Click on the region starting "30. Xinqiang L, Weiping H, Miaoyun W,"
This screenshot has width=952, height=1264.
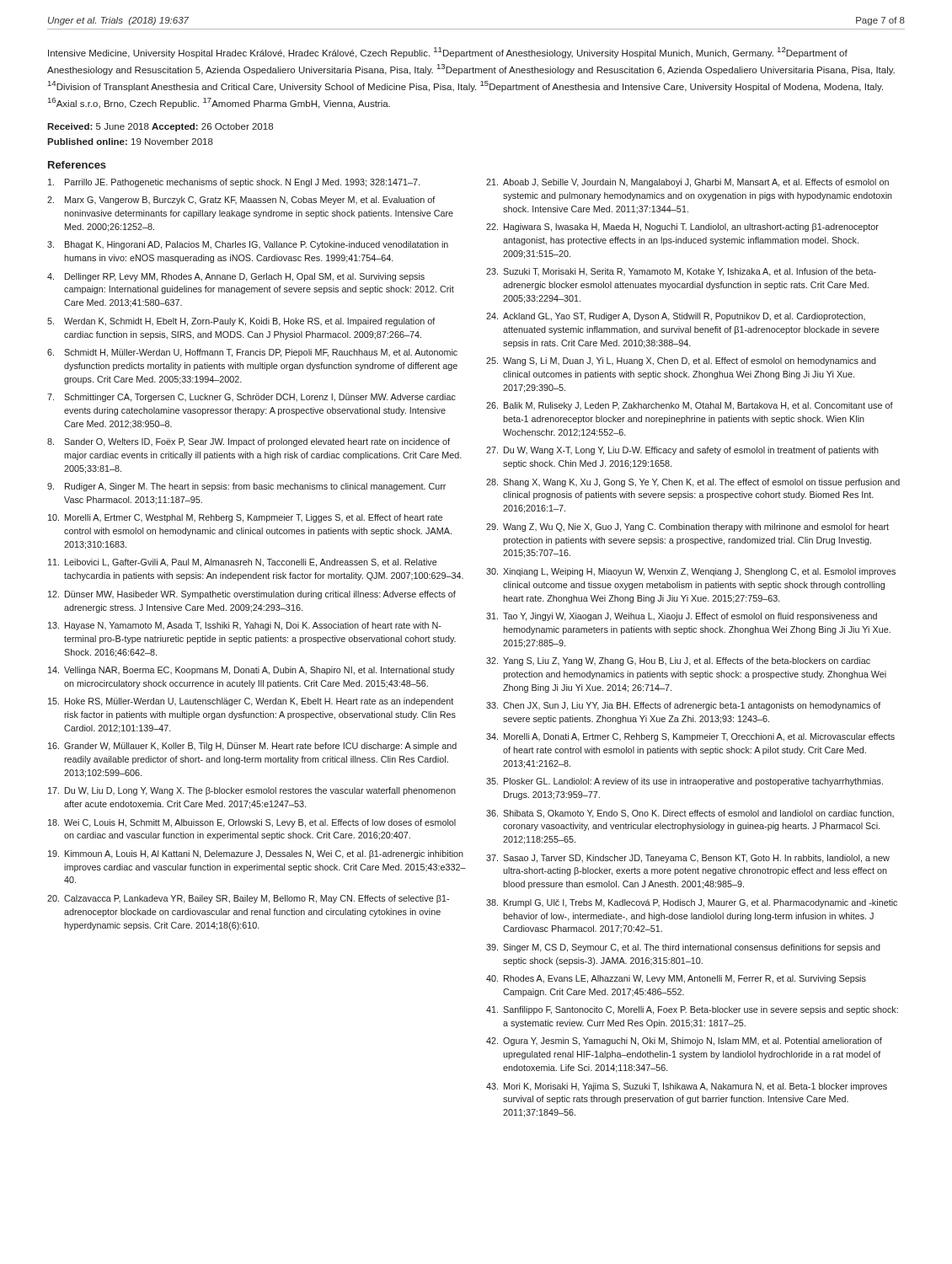(x=695, y=585)
